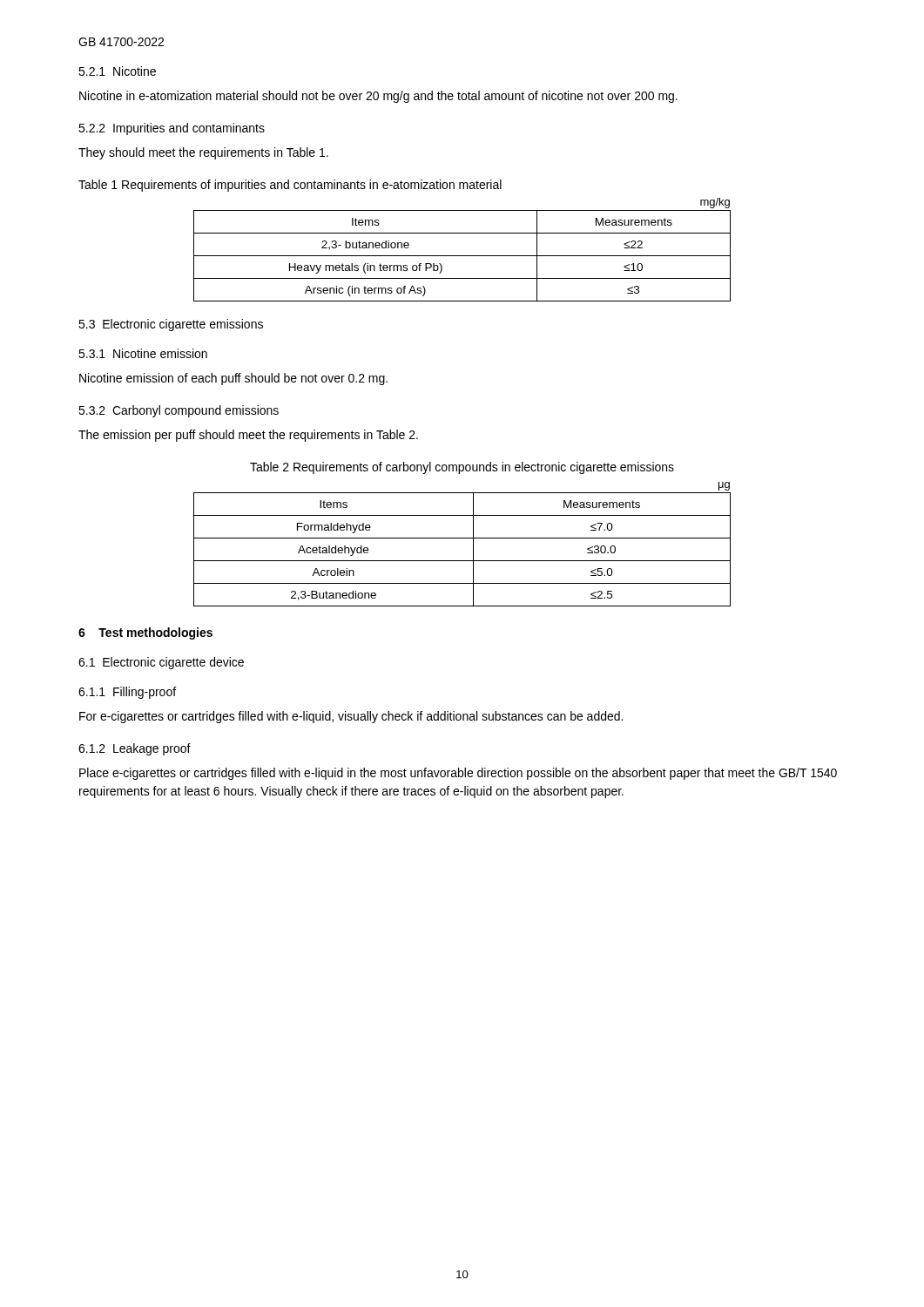Click on the text block containing "The emission per"

point(249,435)
